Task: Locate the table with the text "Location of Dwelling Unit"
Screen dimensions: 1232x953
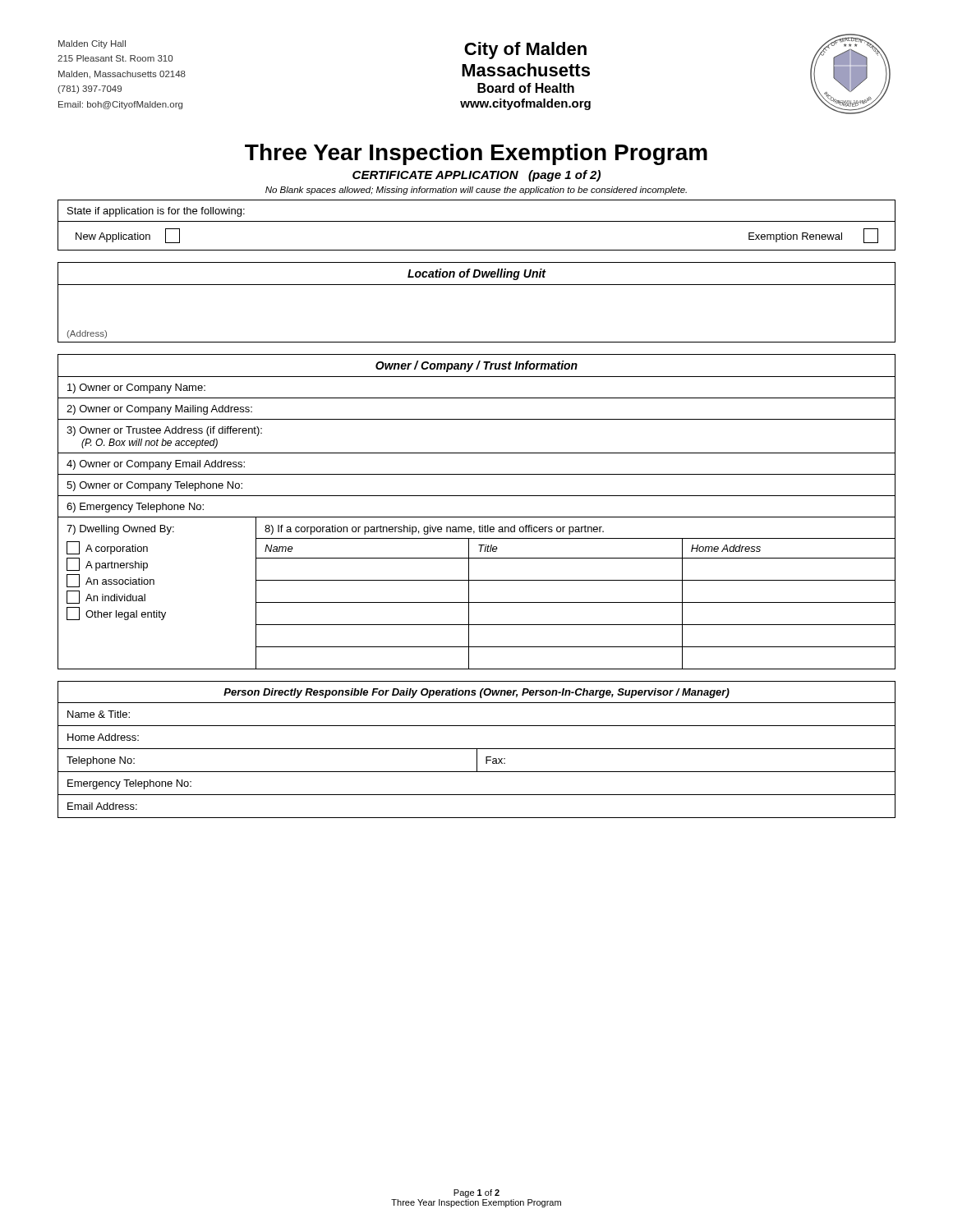Action: pos(476,302)
